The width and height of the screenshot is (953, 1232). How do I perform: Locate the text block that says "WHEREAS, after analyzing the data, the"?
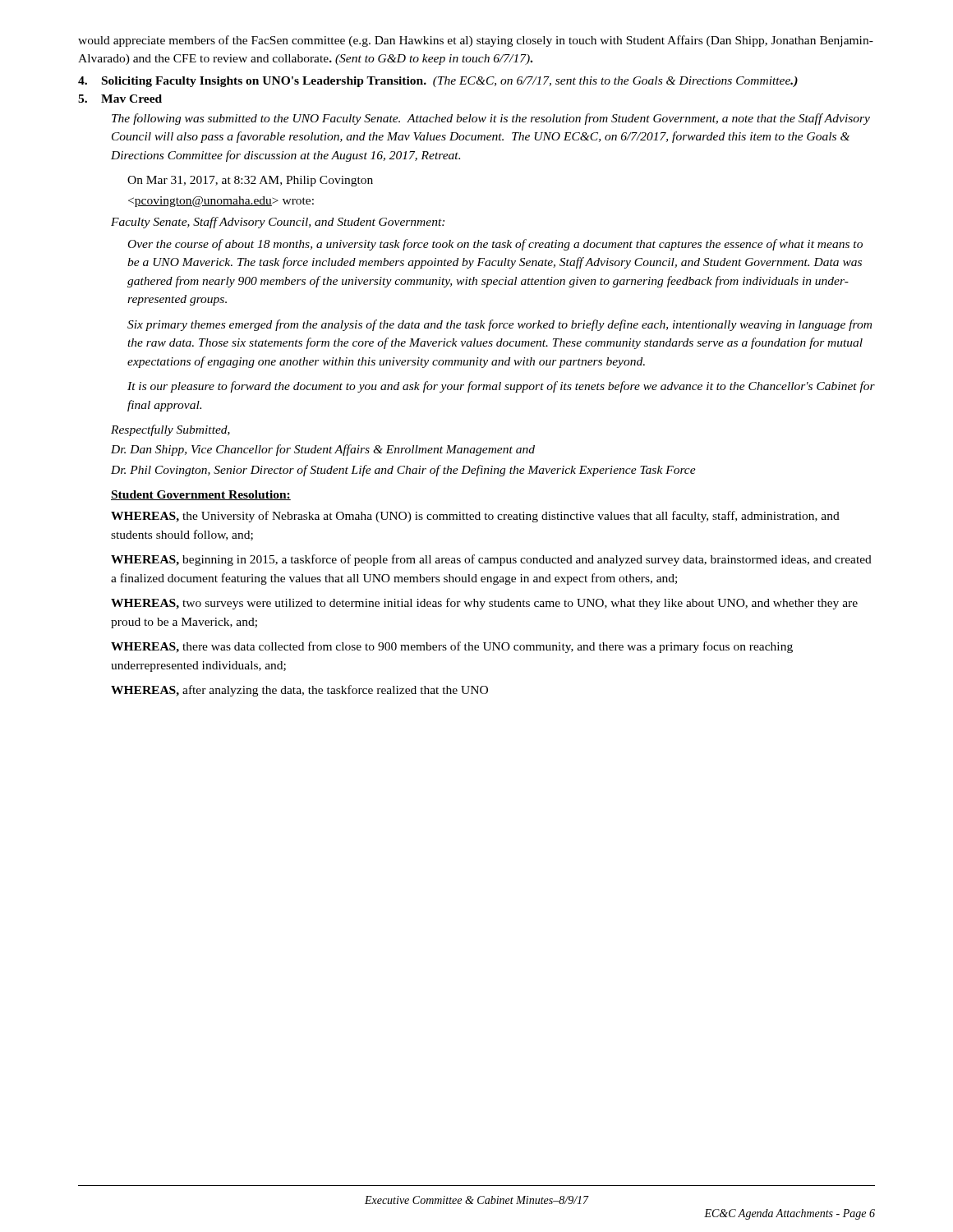coord(300,690)
